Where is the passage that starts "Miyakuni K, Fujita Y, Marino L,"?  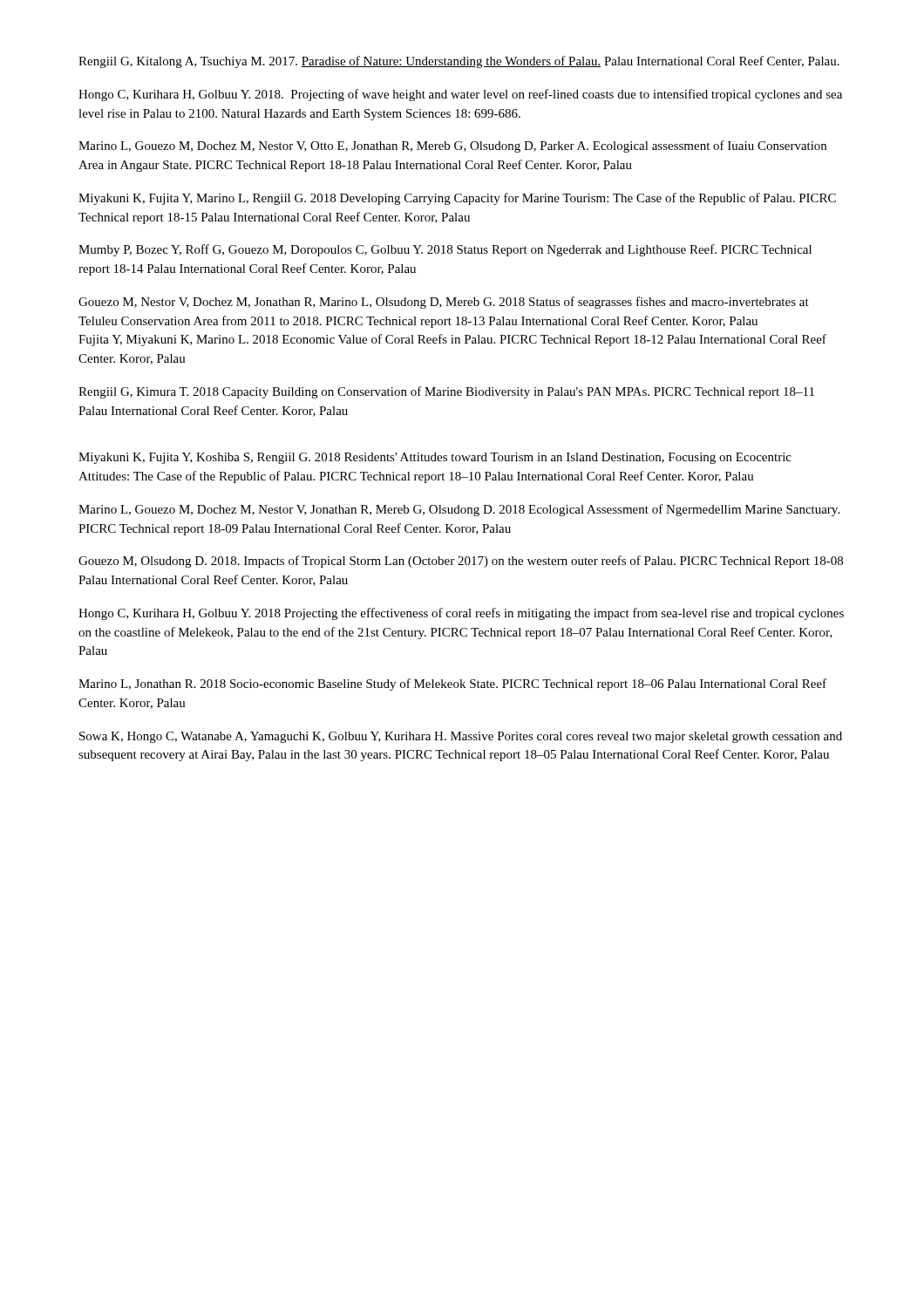pos(457,207)
